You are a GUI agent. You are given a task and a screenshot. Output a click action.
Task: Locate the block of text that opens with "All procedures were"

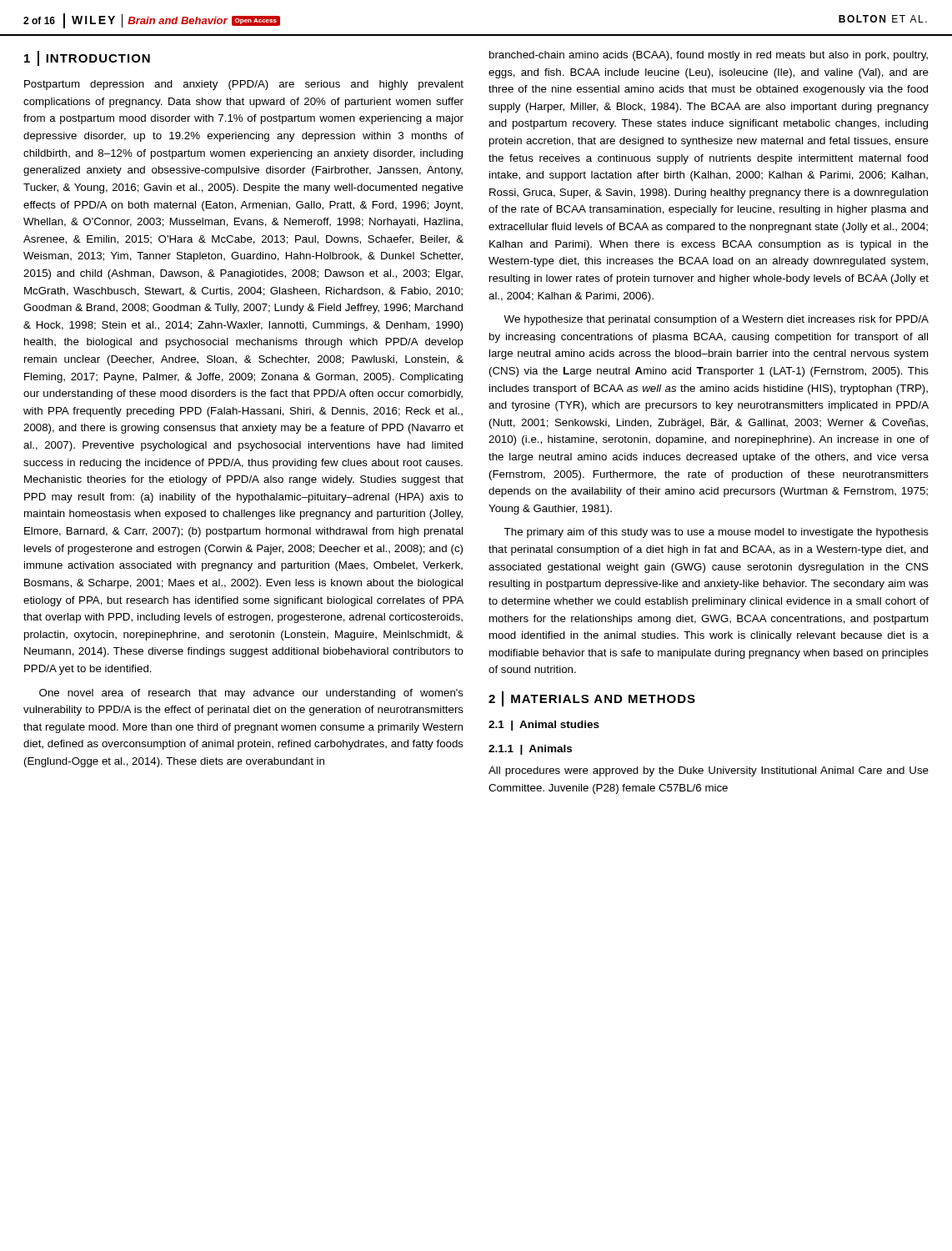click(709, 779)
